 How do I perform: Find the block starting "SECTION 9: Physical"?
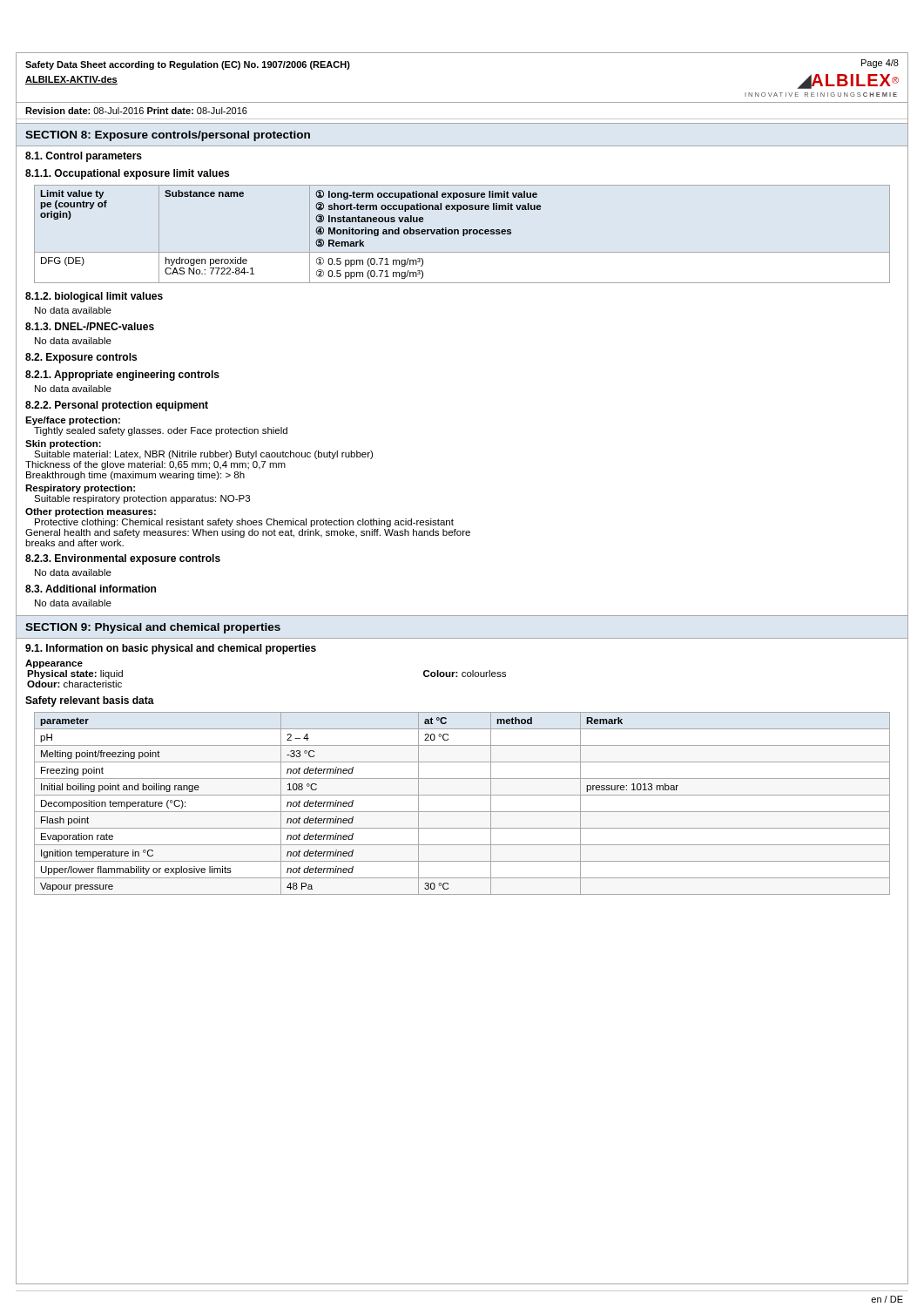tap(153, 627)
